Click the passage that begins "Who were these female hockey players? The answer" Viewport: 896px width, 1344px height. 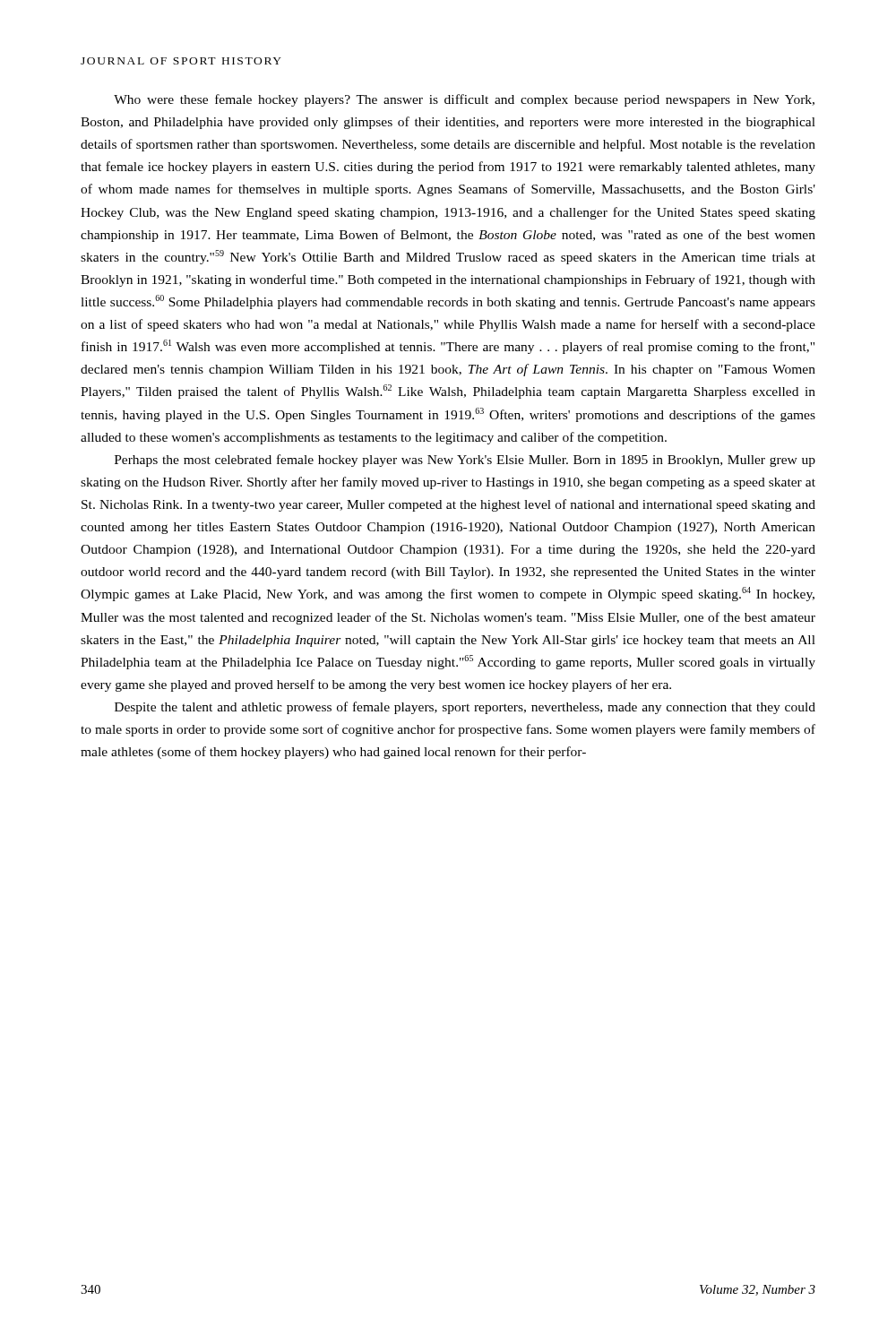448,425
